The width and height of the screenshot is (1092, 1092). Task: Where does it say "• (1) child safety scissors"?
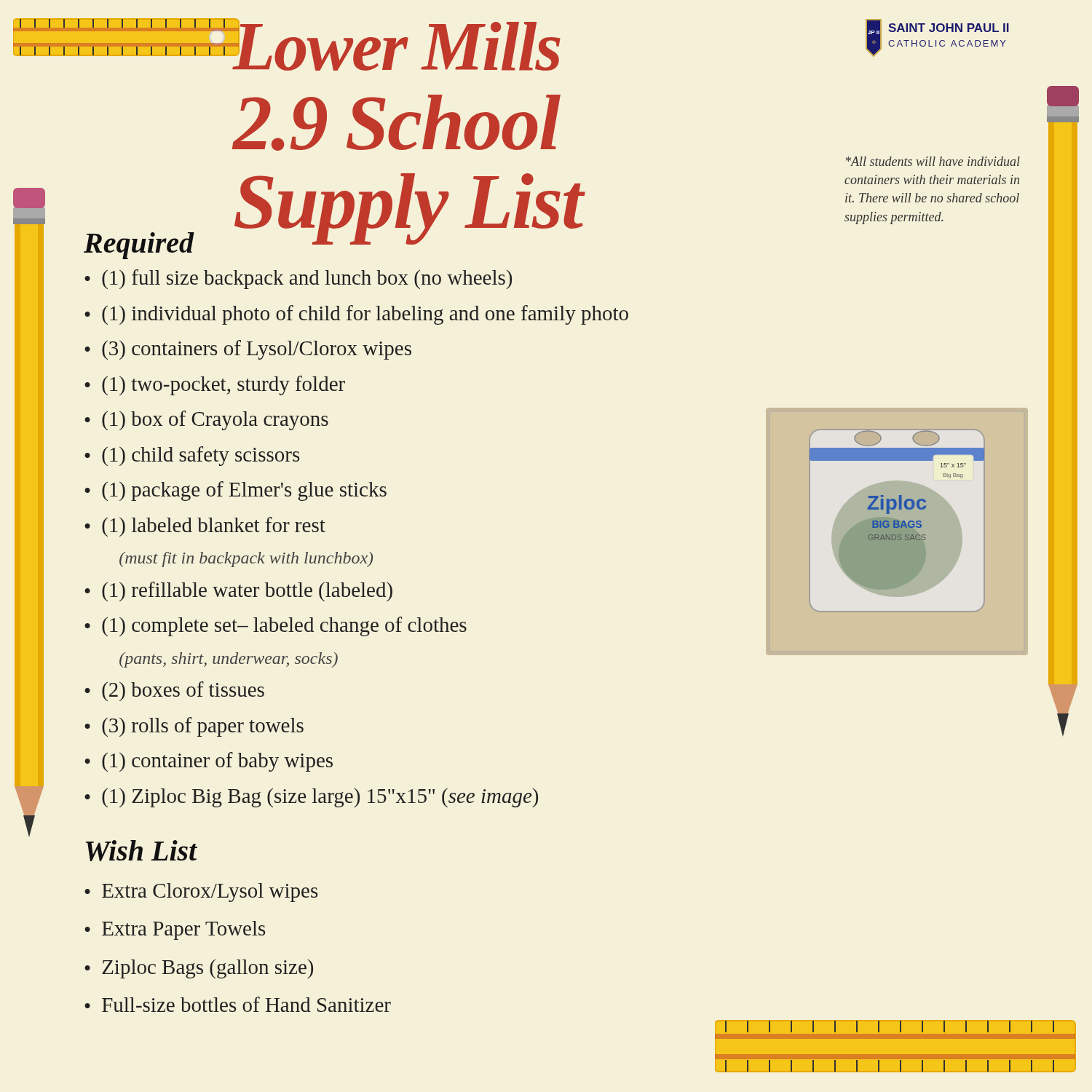click(x=192, y=455)
